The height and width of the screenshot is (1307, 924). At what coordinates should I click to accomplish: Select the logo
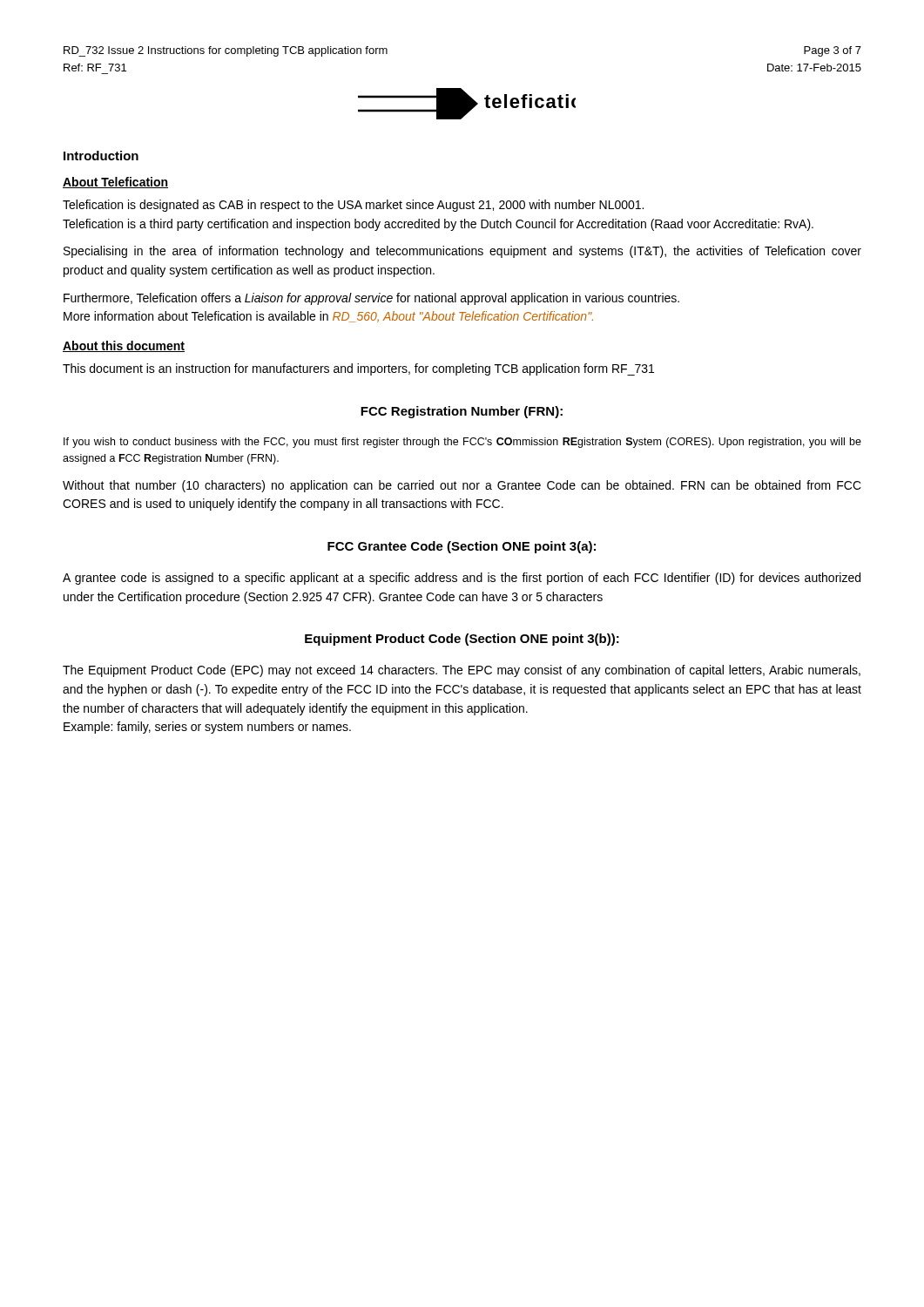(x=462, y=105)
